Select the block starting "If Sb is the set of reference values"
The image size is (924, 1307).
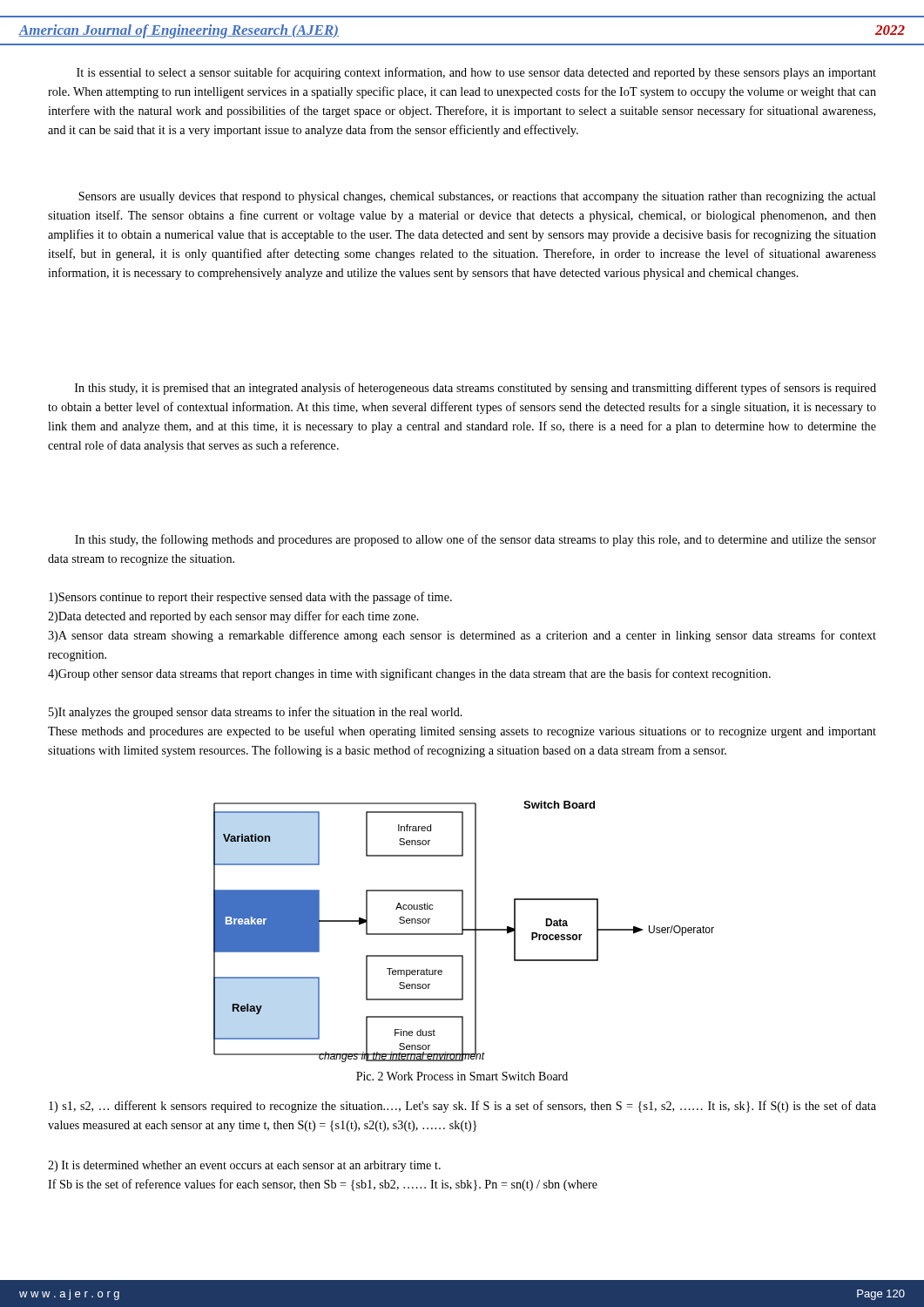click(323, 1184)
